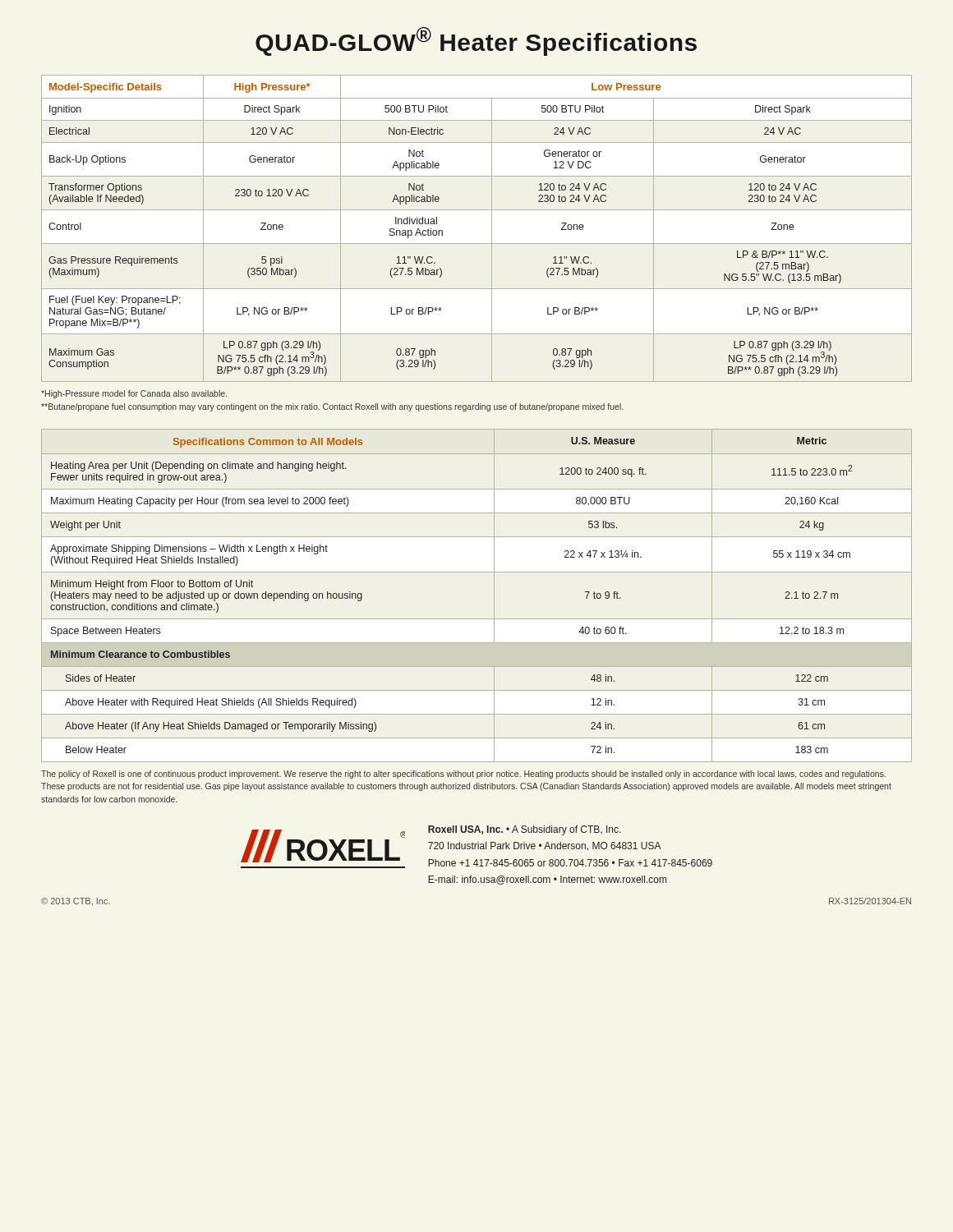The width and height of the screenshot is (953, 1232).
Task: Click on the footnote with the text "High-Pressure model for"
Action: [332, 400]
